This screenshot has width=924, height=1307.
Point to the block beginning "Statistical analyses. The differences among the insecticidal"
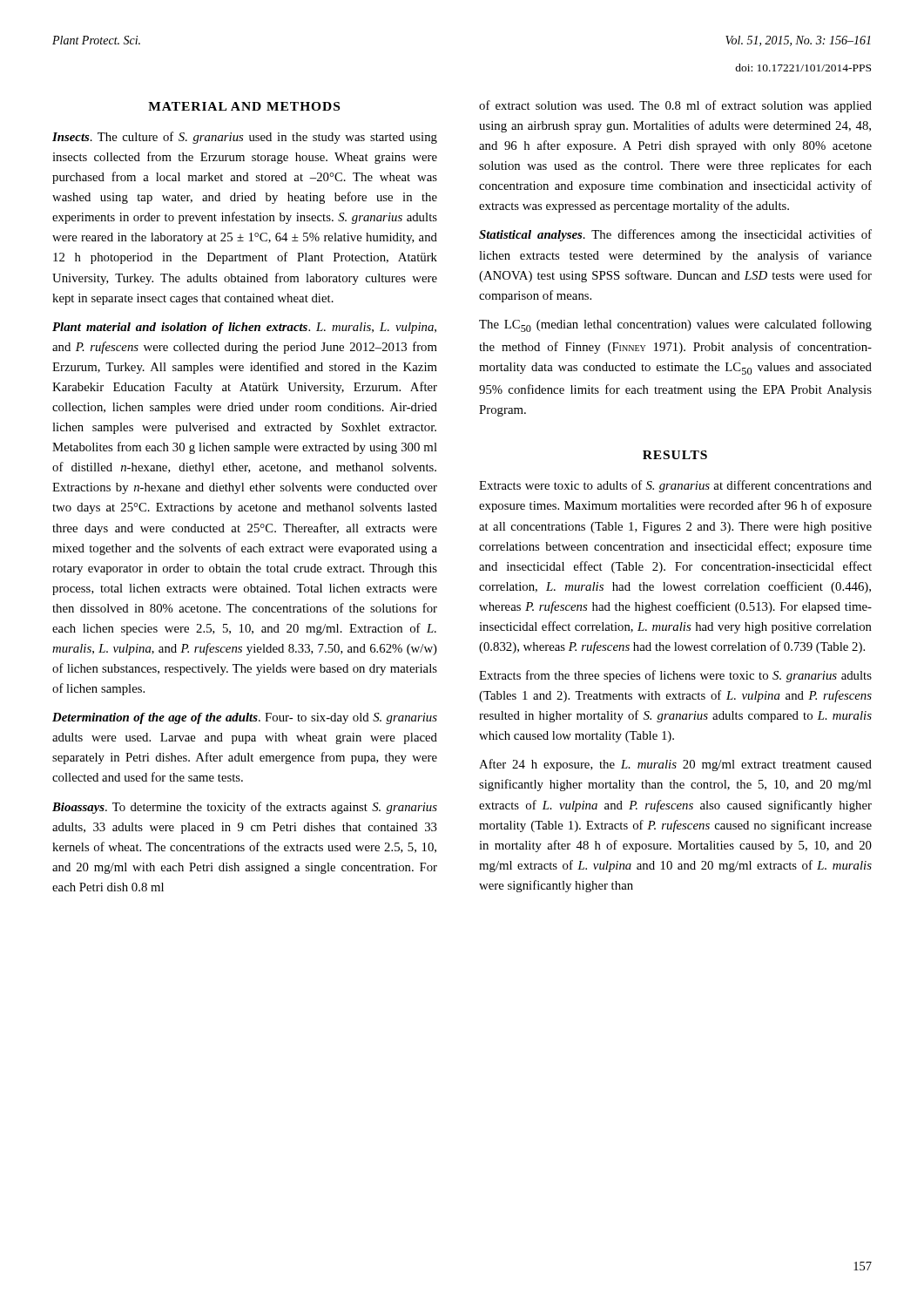click(x=675, y=265)
